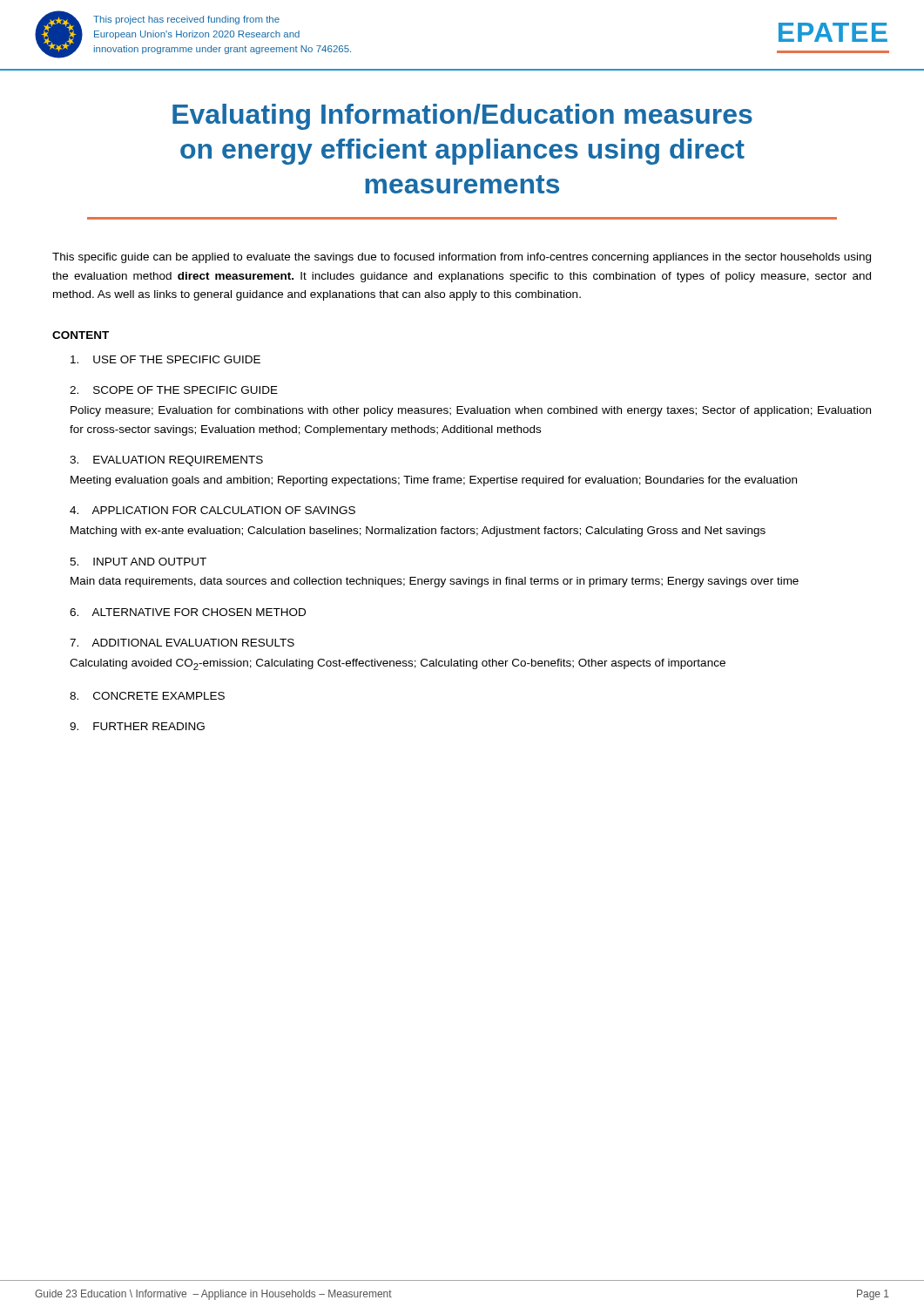Click the passage that begins "2. SCOPE OF THE"
Screen dimensions: 1307x924
pyautogui.click(x=471, y=410)
